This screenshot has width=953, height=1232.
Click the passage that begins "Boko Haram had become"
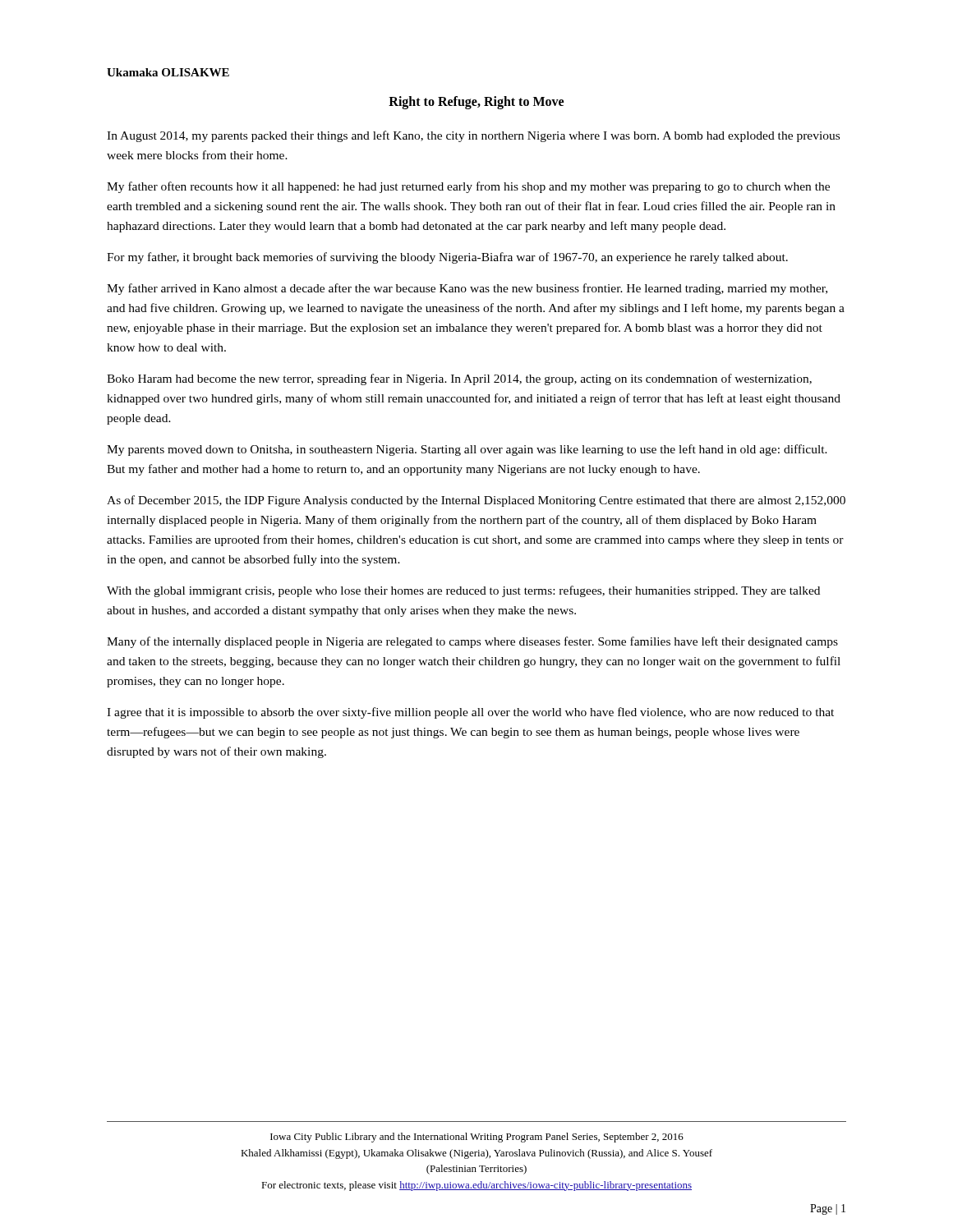[x=474, y=398]
